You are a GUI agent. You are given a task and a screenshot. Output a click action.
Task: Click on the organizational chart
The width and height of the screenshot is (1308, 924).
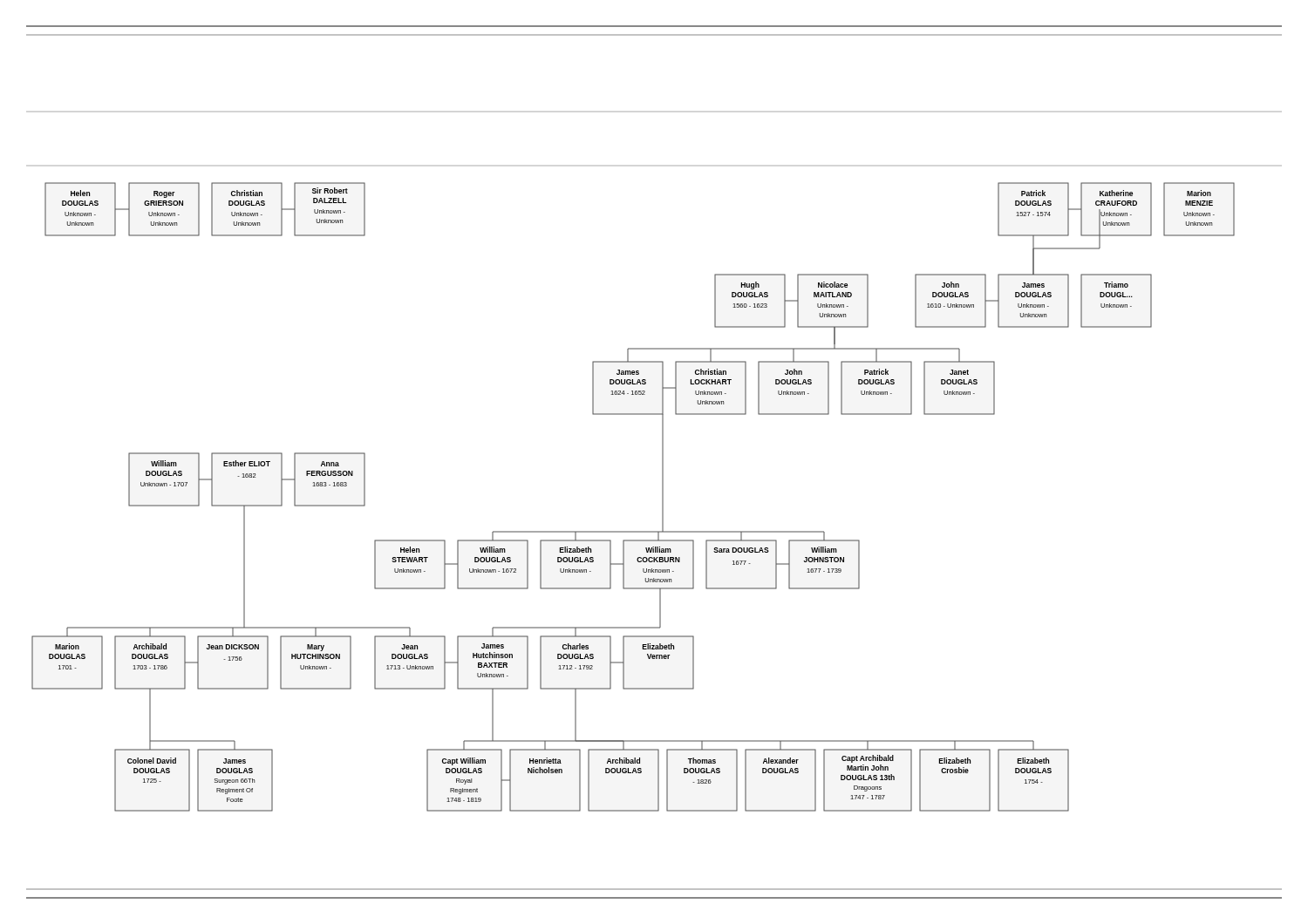tap(654, 462)
